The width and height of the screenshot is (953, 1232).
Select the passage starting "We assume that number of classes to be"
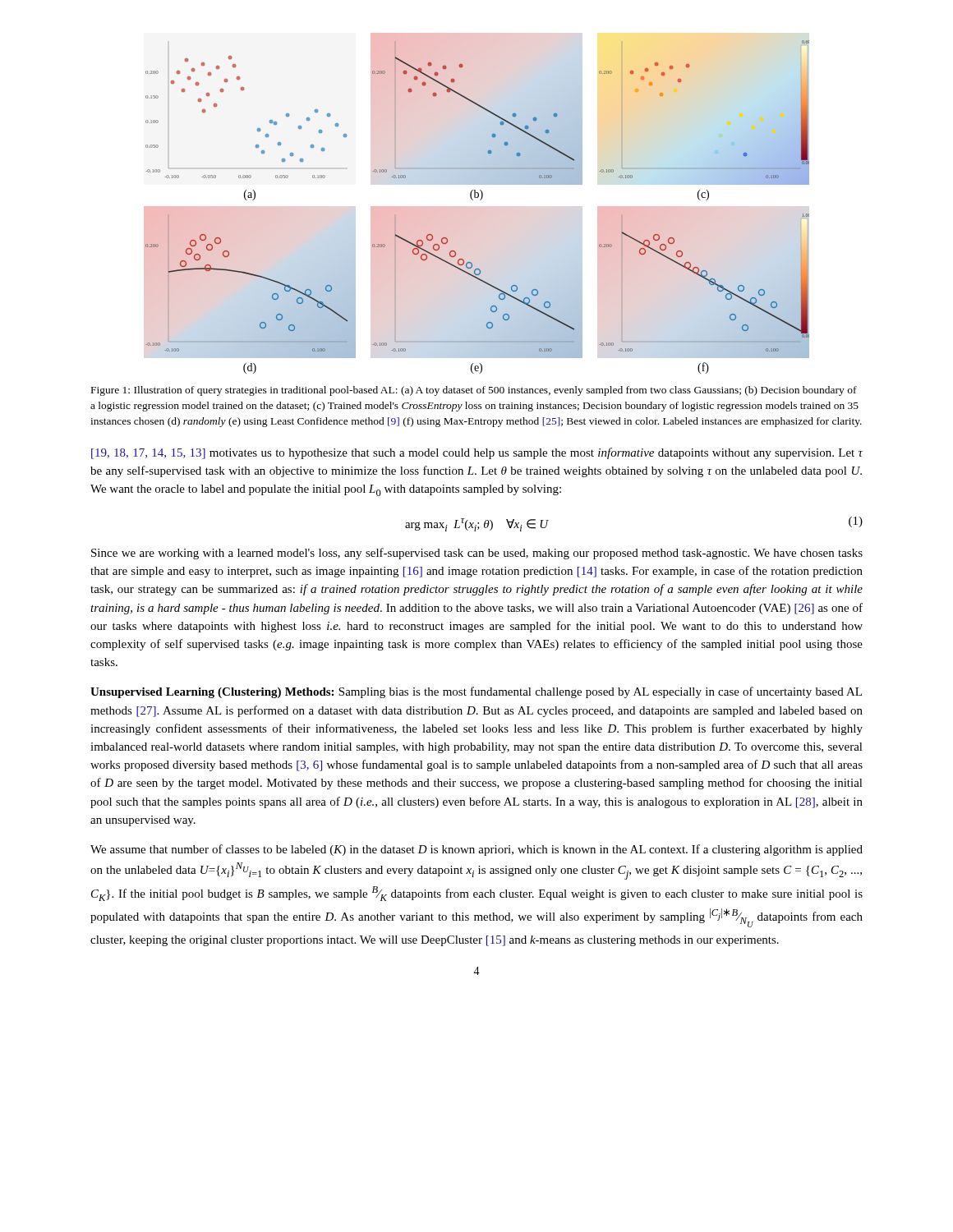476,894
